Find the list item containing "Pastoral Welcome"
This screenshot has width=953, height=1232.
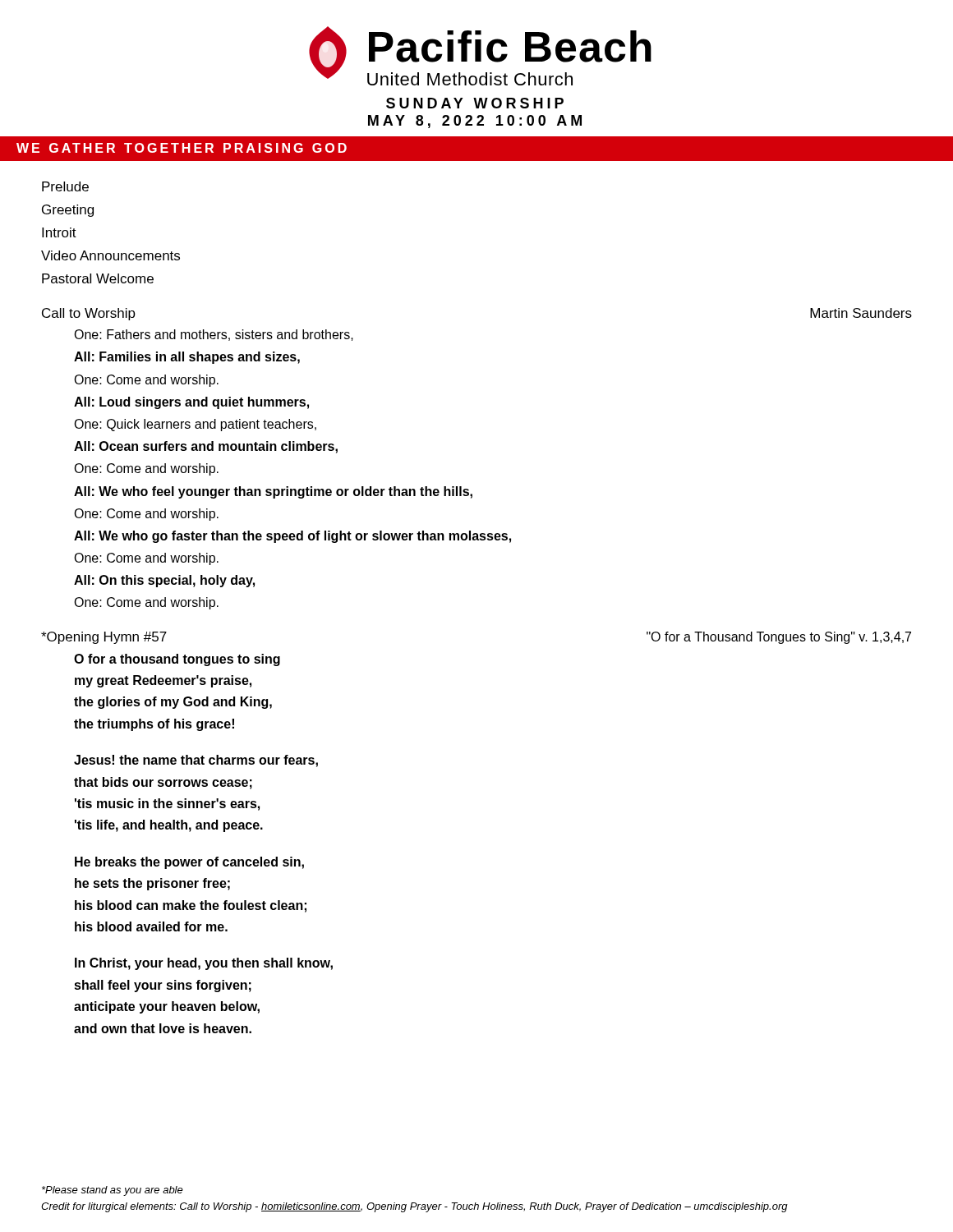[x=98, y=279]
